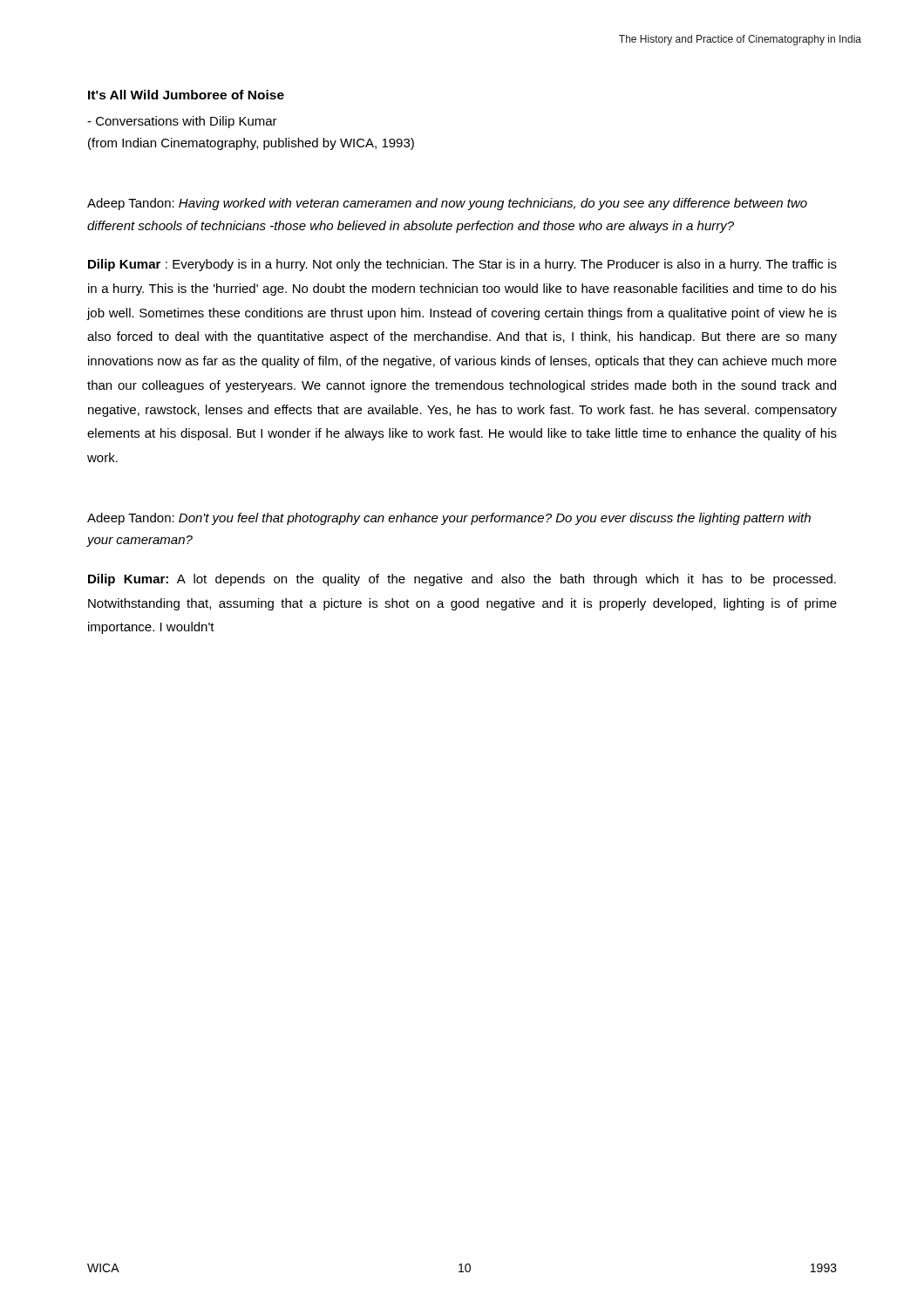Find the block on this page that starts "Adeep Tandon: Don't you"
Image resolution: width=924 pixels, height=1308 pixels.
tap(449, 528)
